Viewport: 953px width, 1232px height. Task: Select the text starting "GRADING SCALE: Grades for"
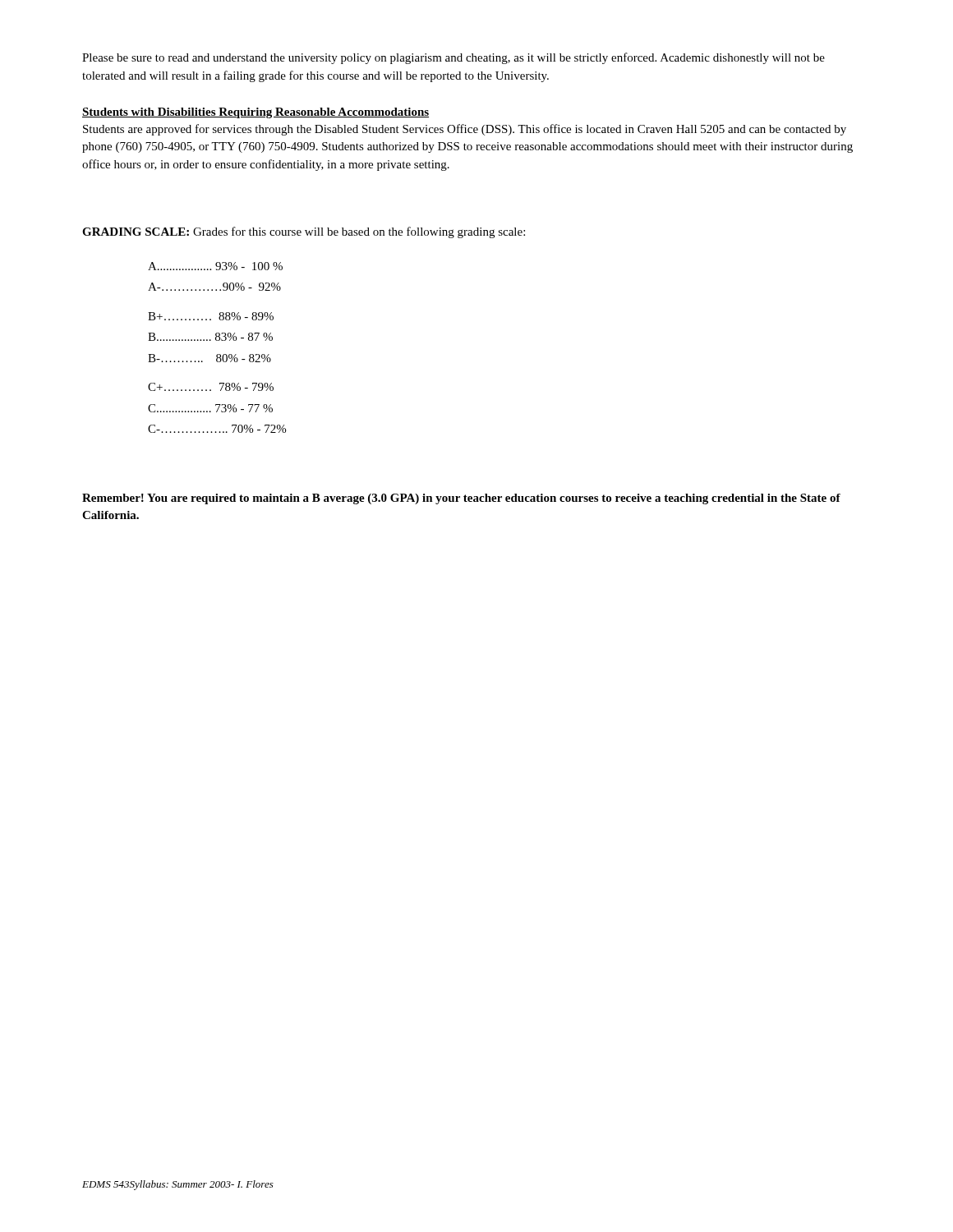click(304, 231)
